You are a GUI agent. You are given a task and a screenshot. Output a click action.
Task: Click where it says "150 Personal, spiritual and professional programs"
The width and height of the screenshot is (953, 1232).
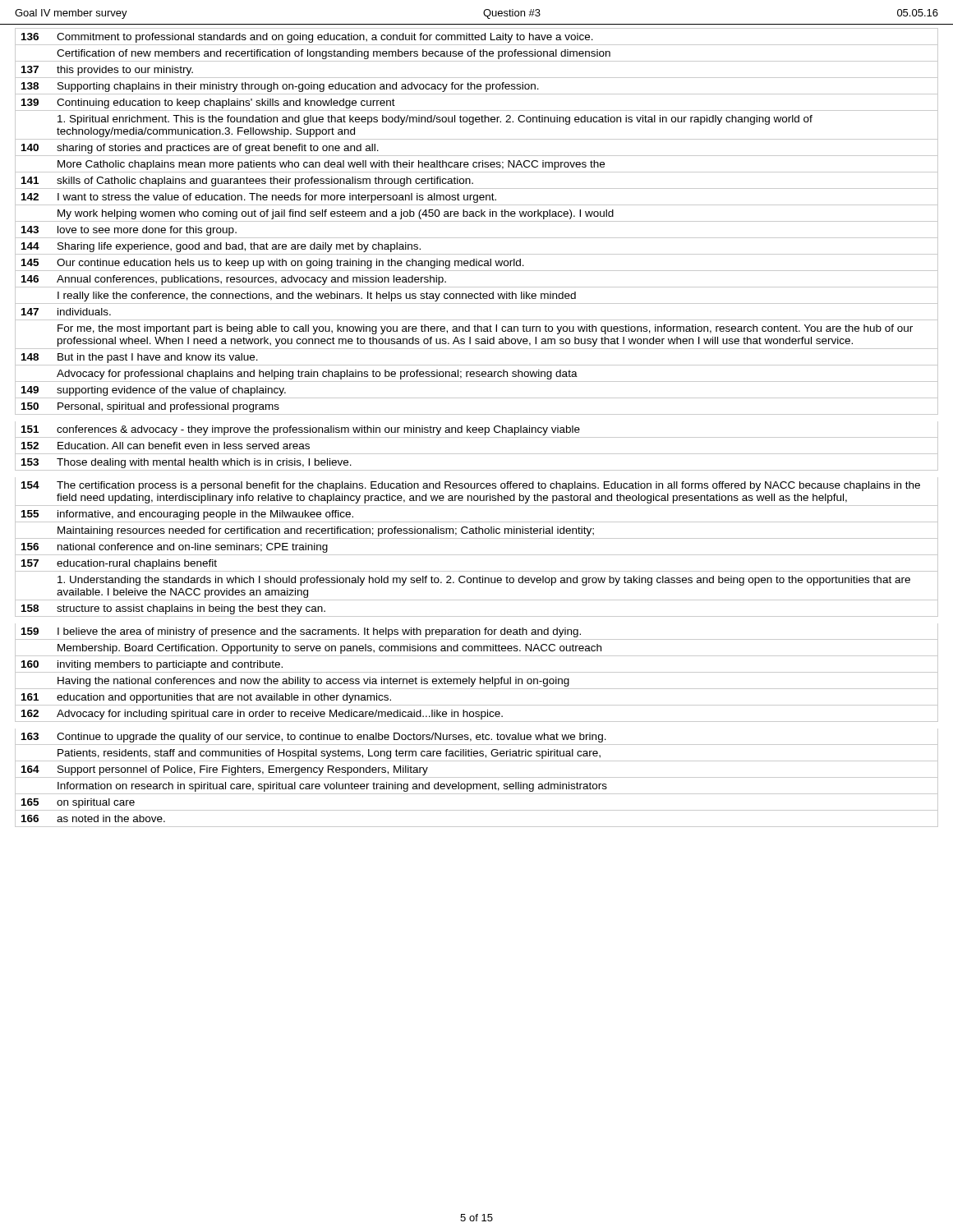[x=476, y=406]
